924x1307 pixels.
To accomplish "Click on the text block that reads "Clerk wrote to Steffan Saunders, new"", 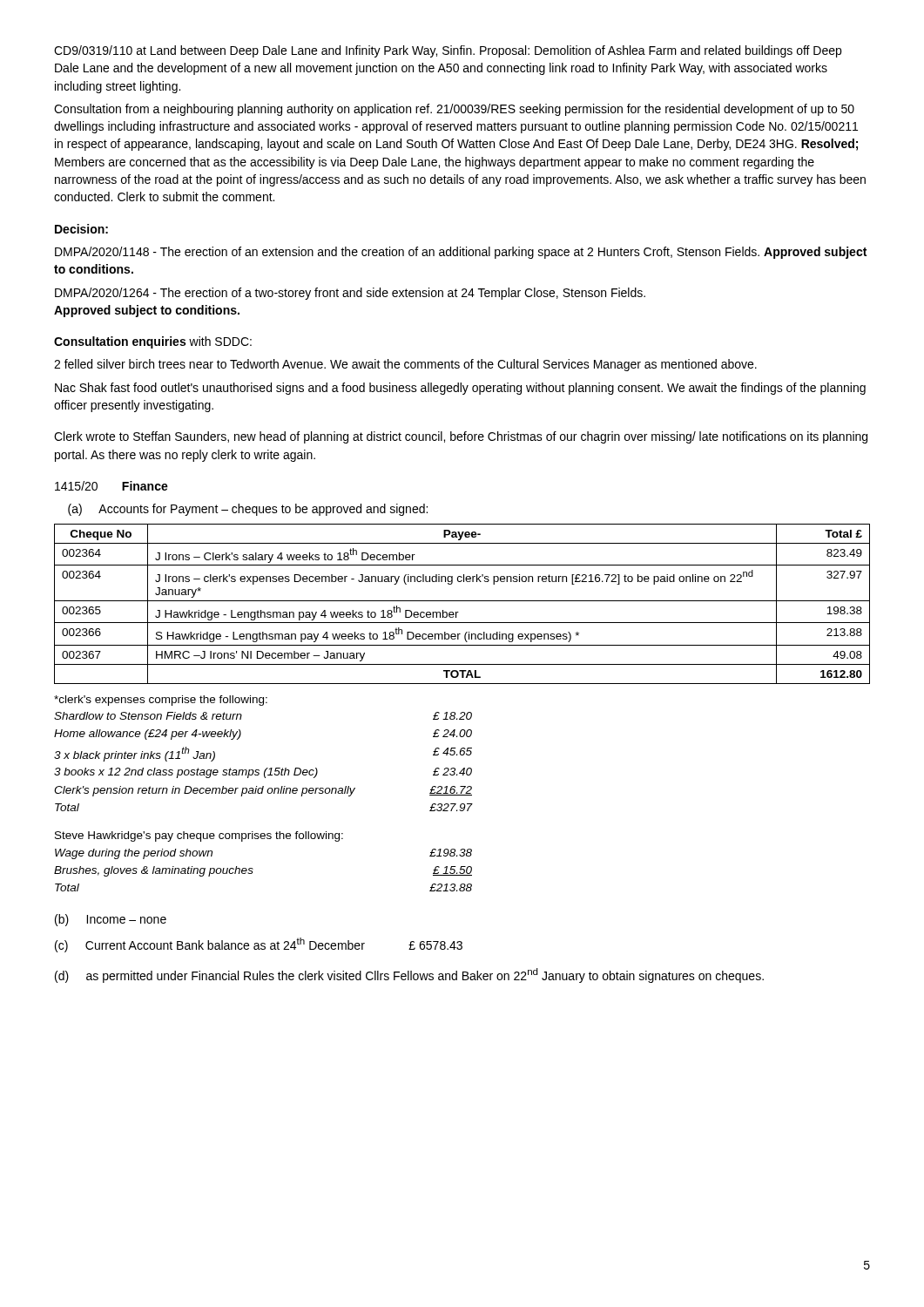I will pos(462,446).
